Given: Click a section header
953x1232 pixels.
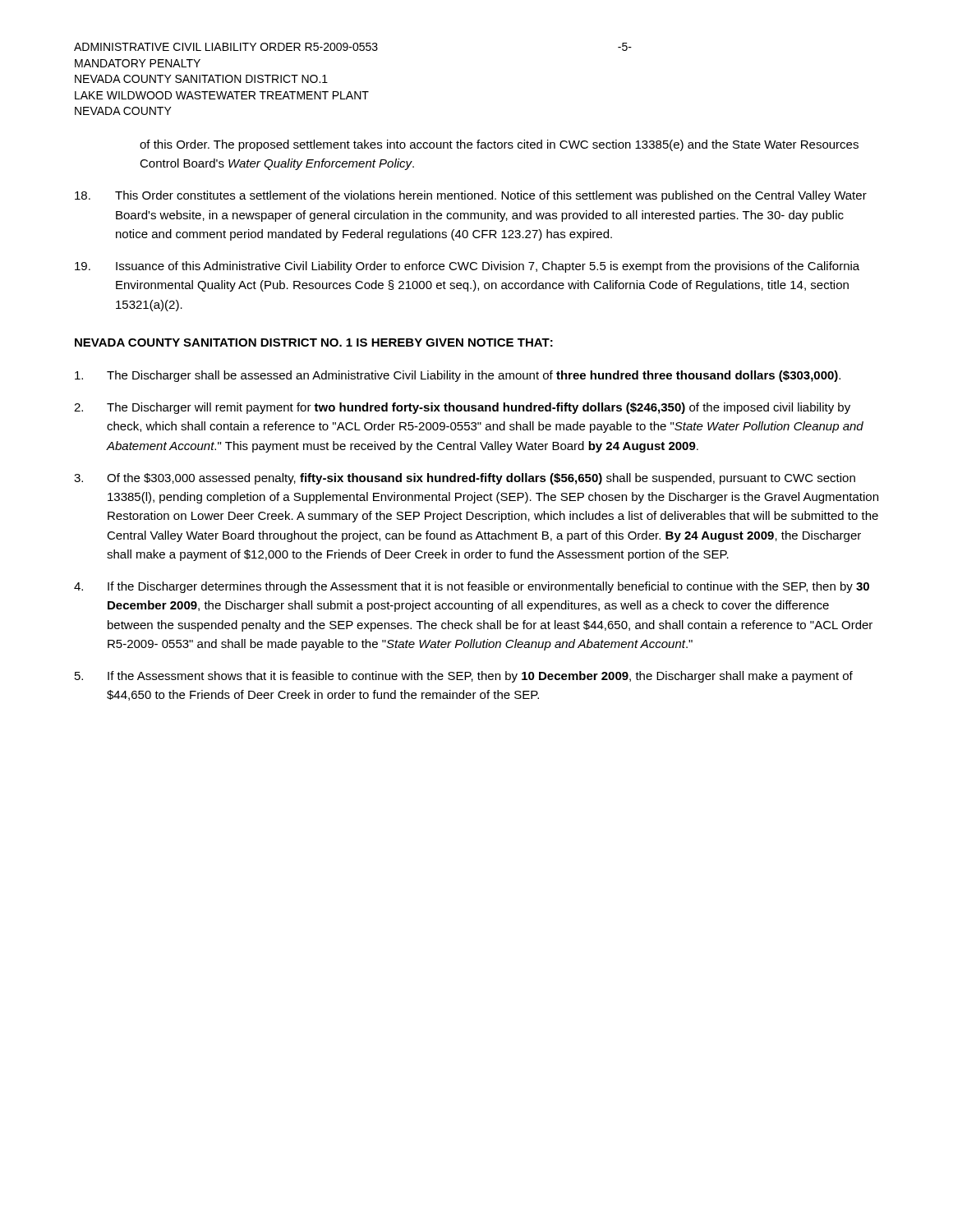Looking at the screenshot, I should click(314, 342).
